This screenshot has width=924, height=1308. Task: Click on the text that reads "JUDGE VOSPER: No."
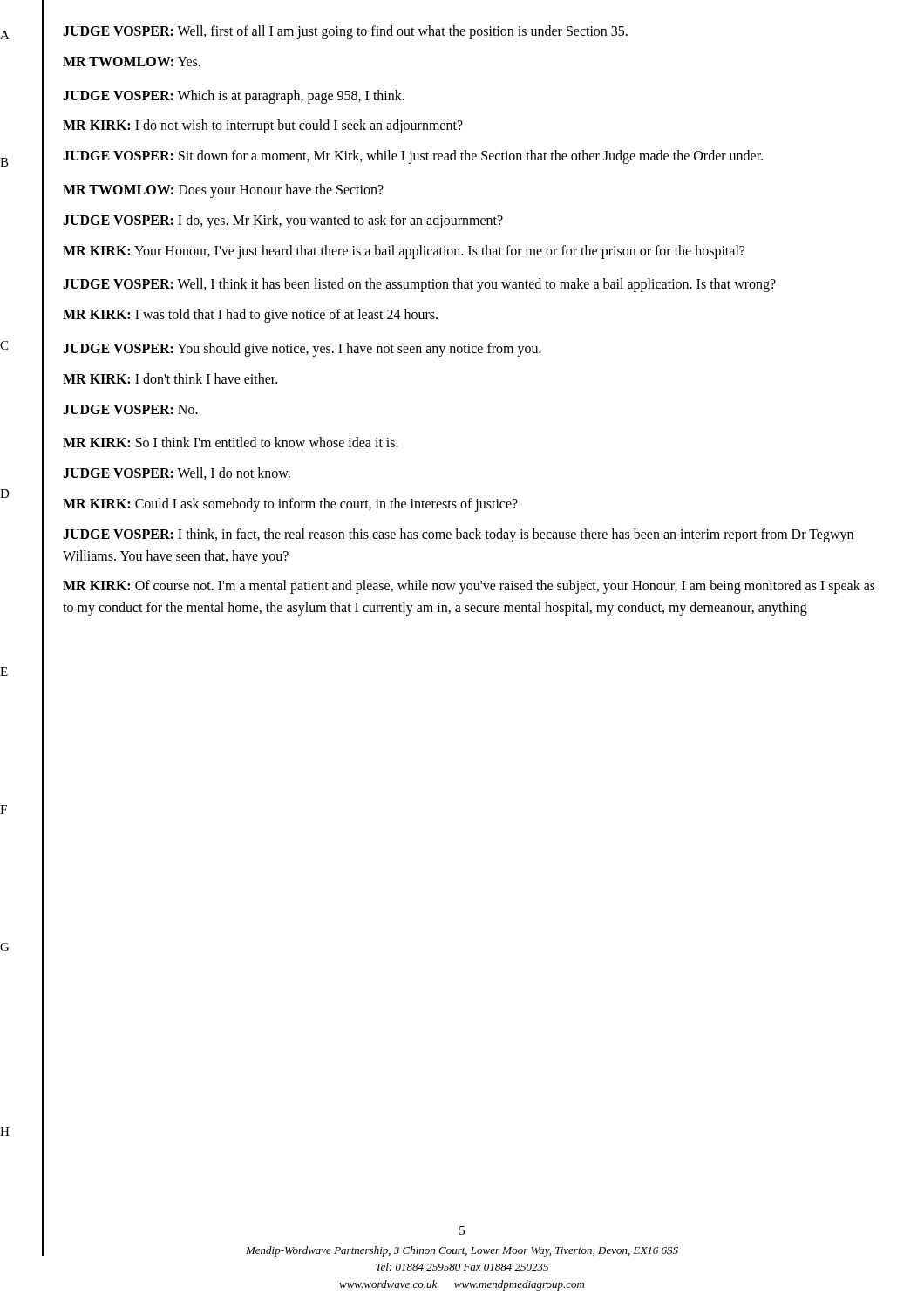[x=130, y=409]
